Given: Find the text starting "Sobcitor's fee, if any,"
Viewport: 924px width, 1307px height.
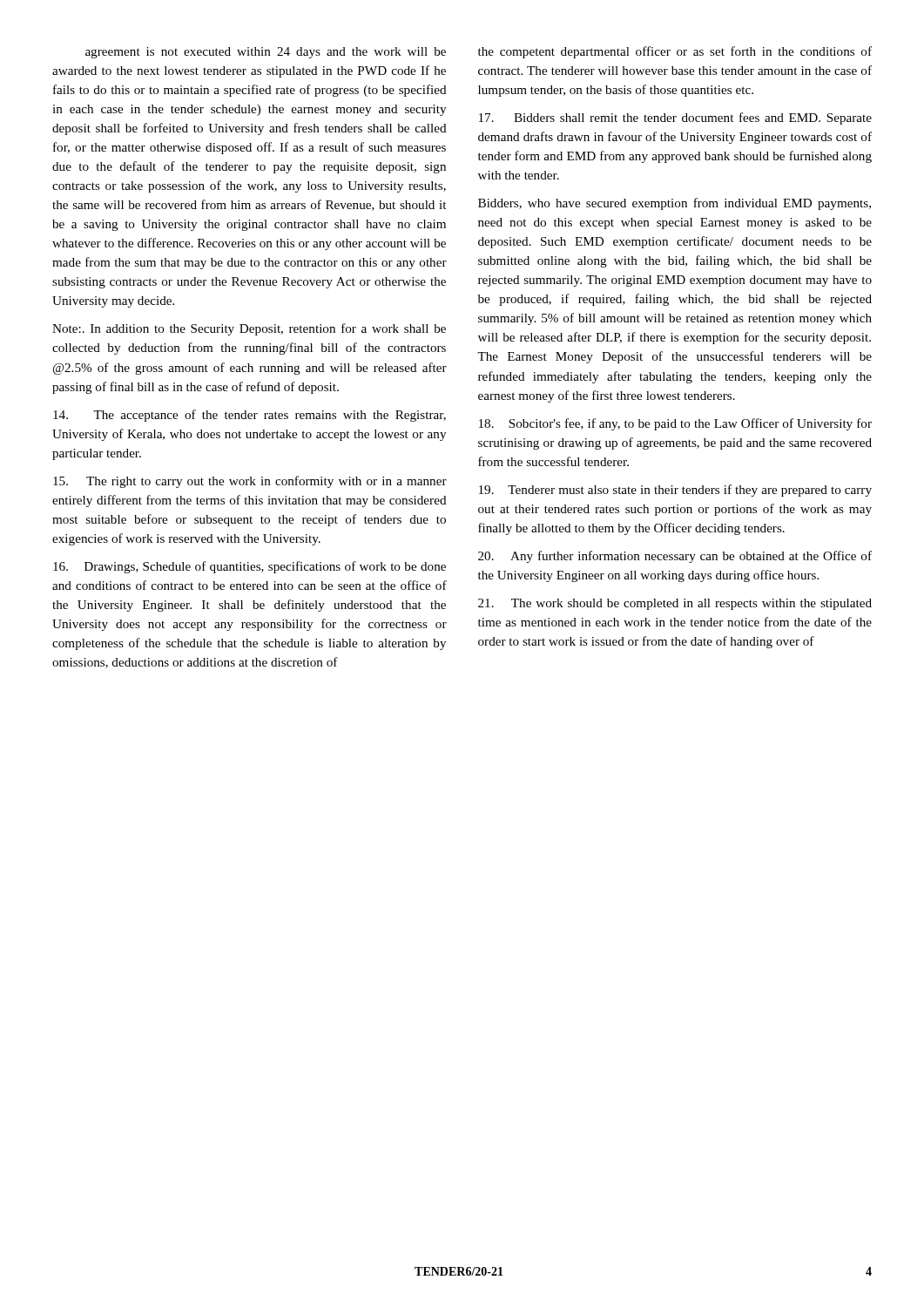Looking at the screenshot, I should click(x=675, y=442).
